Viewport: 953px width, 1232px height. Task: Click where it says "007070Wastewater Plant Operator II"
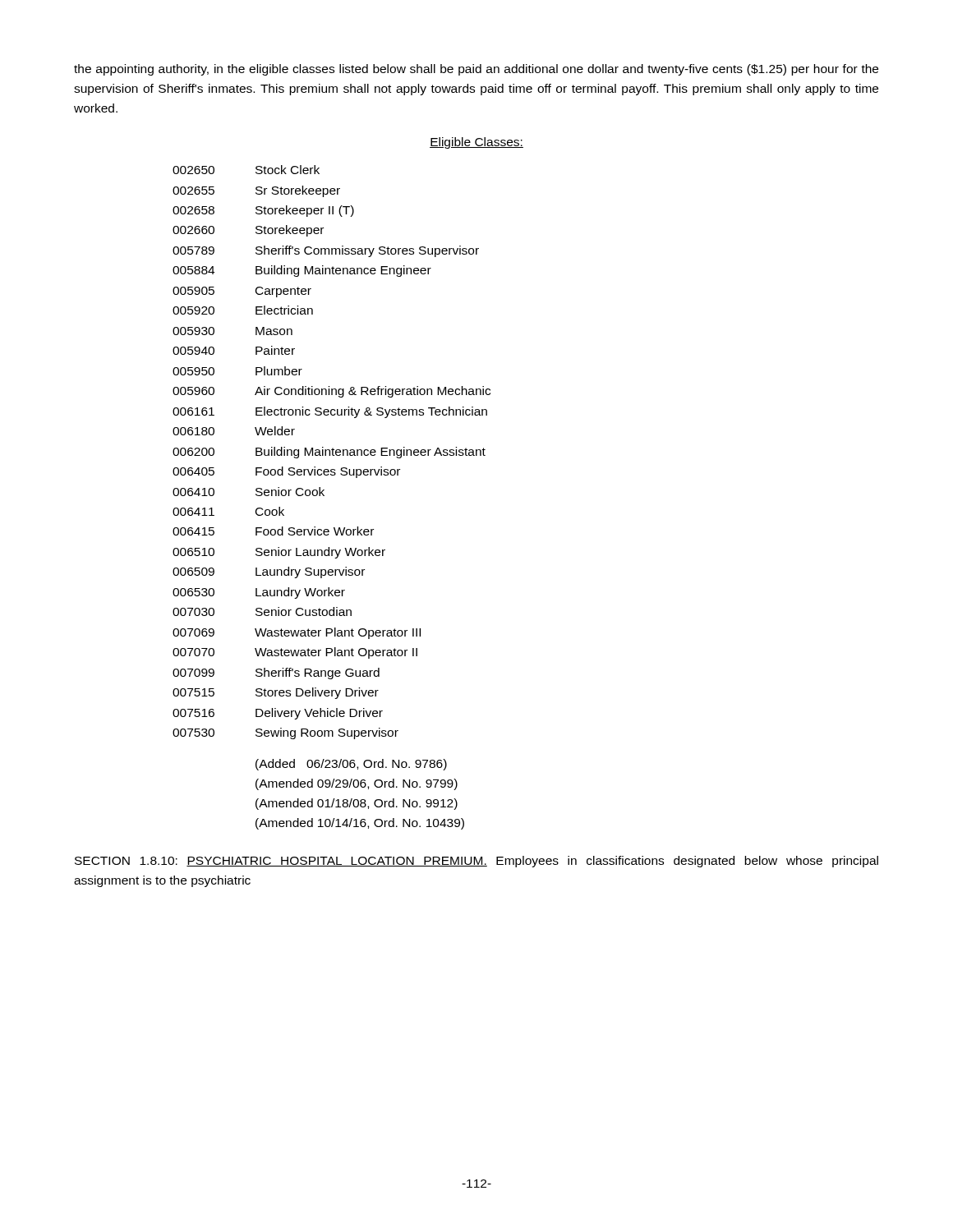coord(295,653)
